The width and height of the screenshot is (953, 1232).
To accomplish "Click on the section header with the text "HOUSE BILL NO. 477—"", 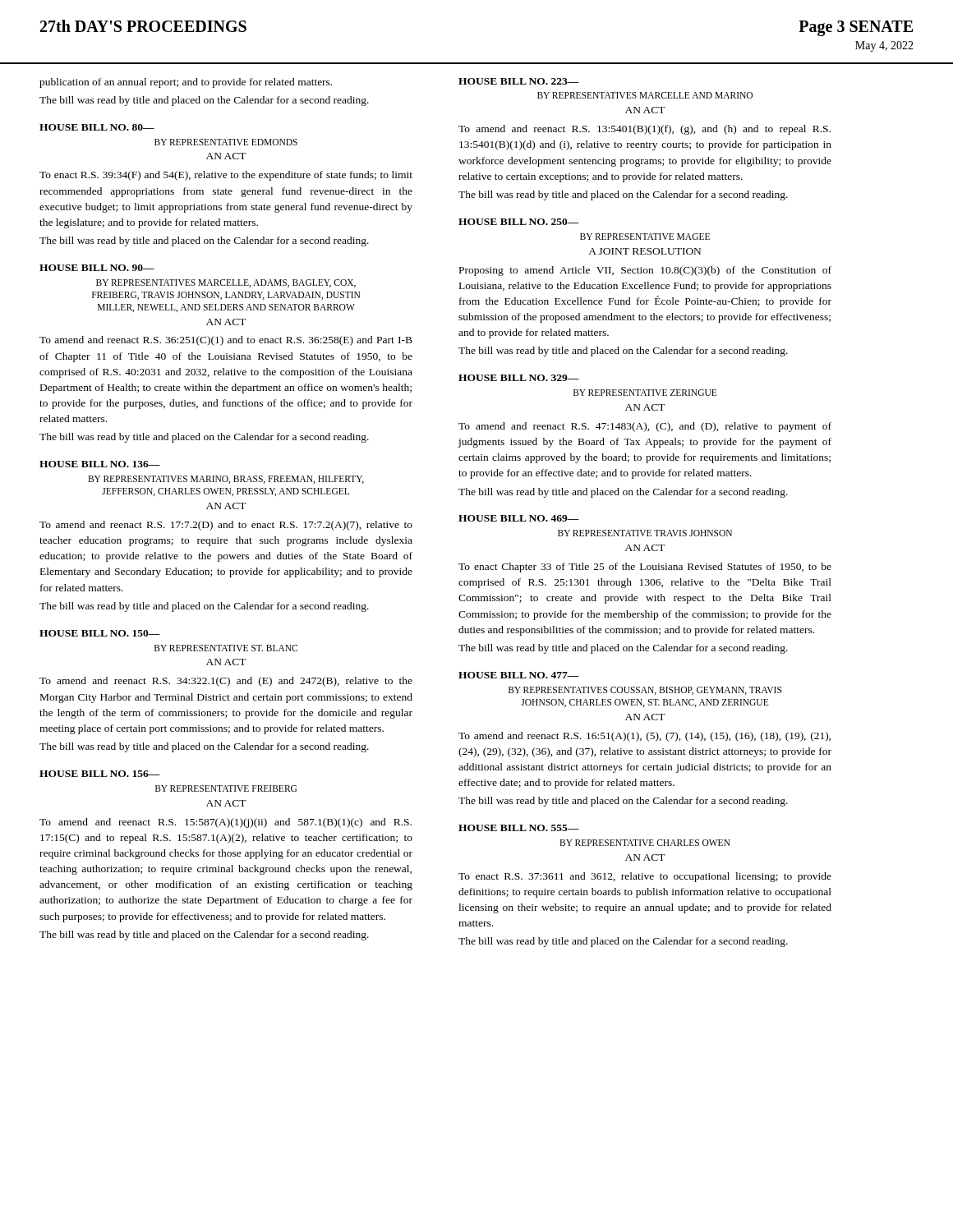I will [x=519, y=675].
